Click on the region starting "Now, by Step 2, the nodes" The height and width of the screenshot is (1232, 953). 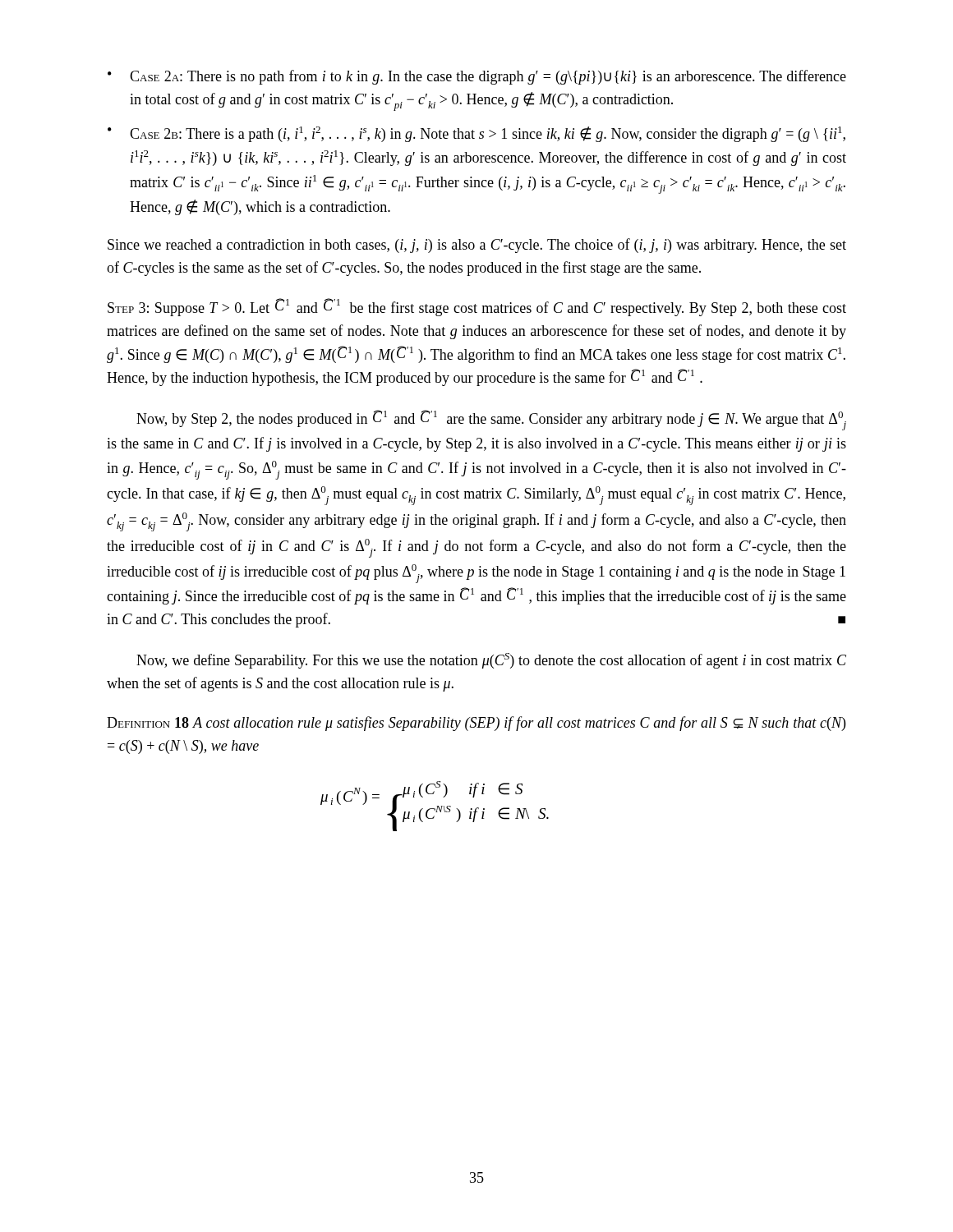tap(476, 520)
